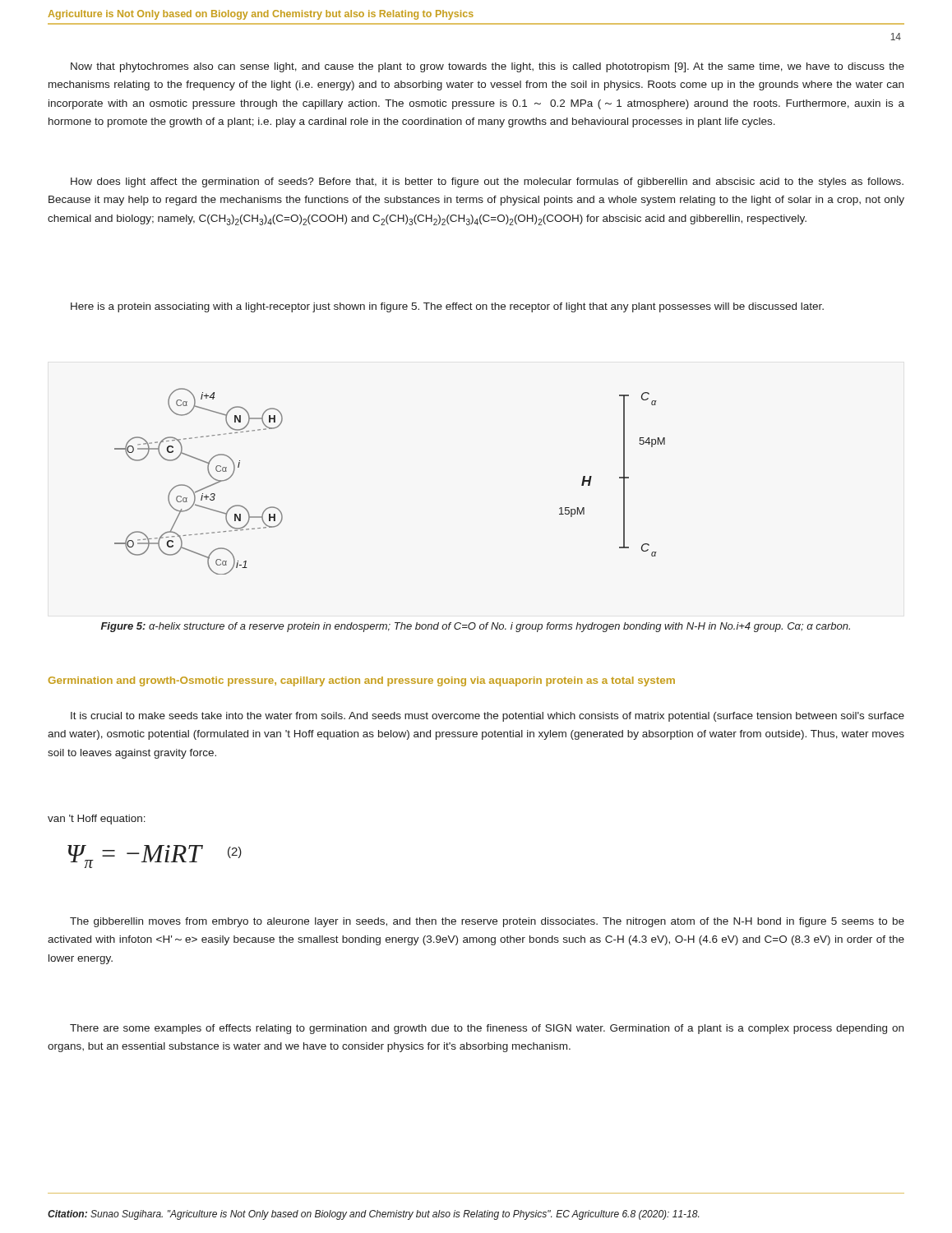Click on the text block that reads "Now that phytochromes also can"
This screenshot has height=1233, width=952.
click(x=476, y=94)
